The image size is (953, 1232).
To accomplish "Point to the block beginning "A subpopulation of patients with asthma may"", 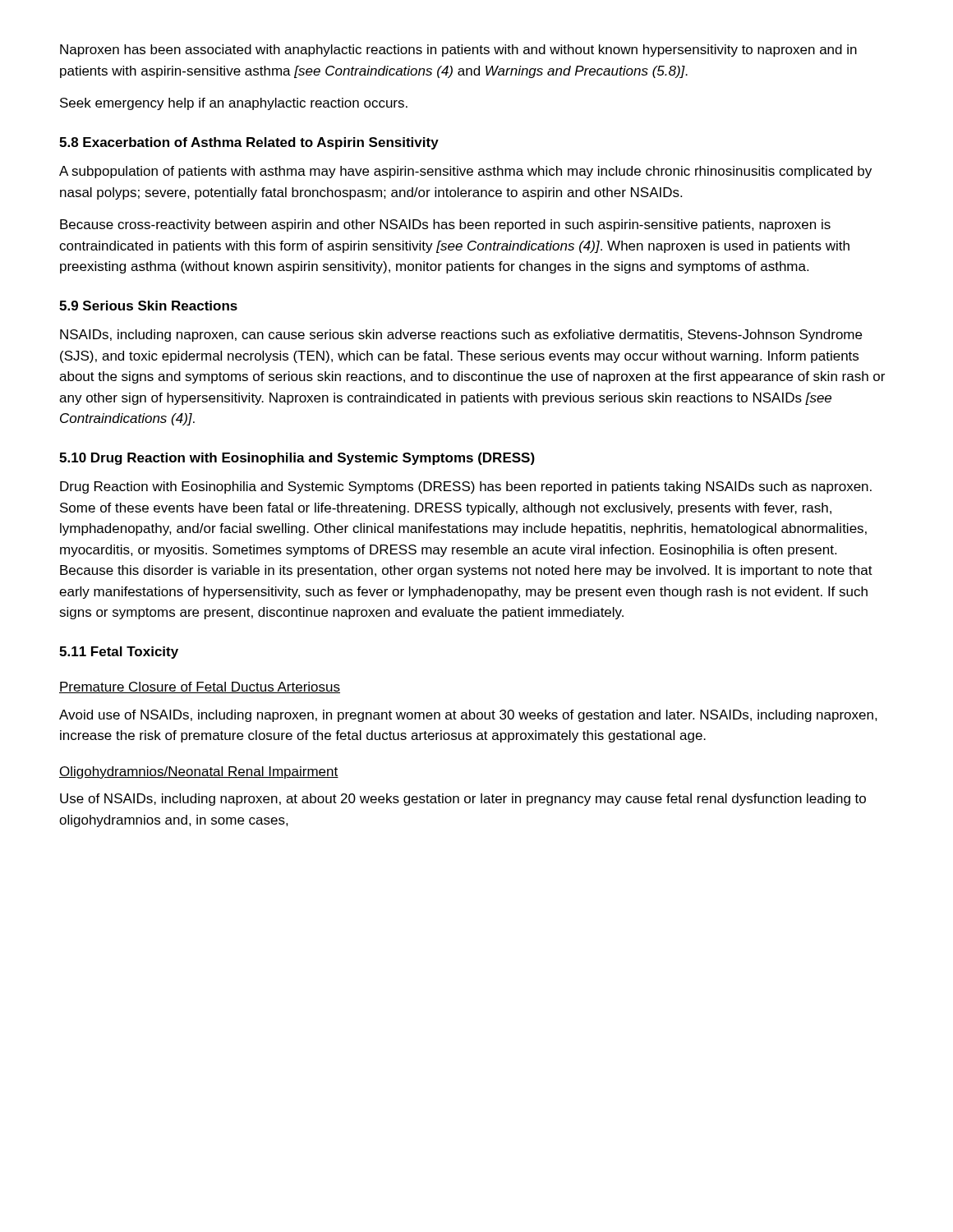I will (x=466, y=182).
